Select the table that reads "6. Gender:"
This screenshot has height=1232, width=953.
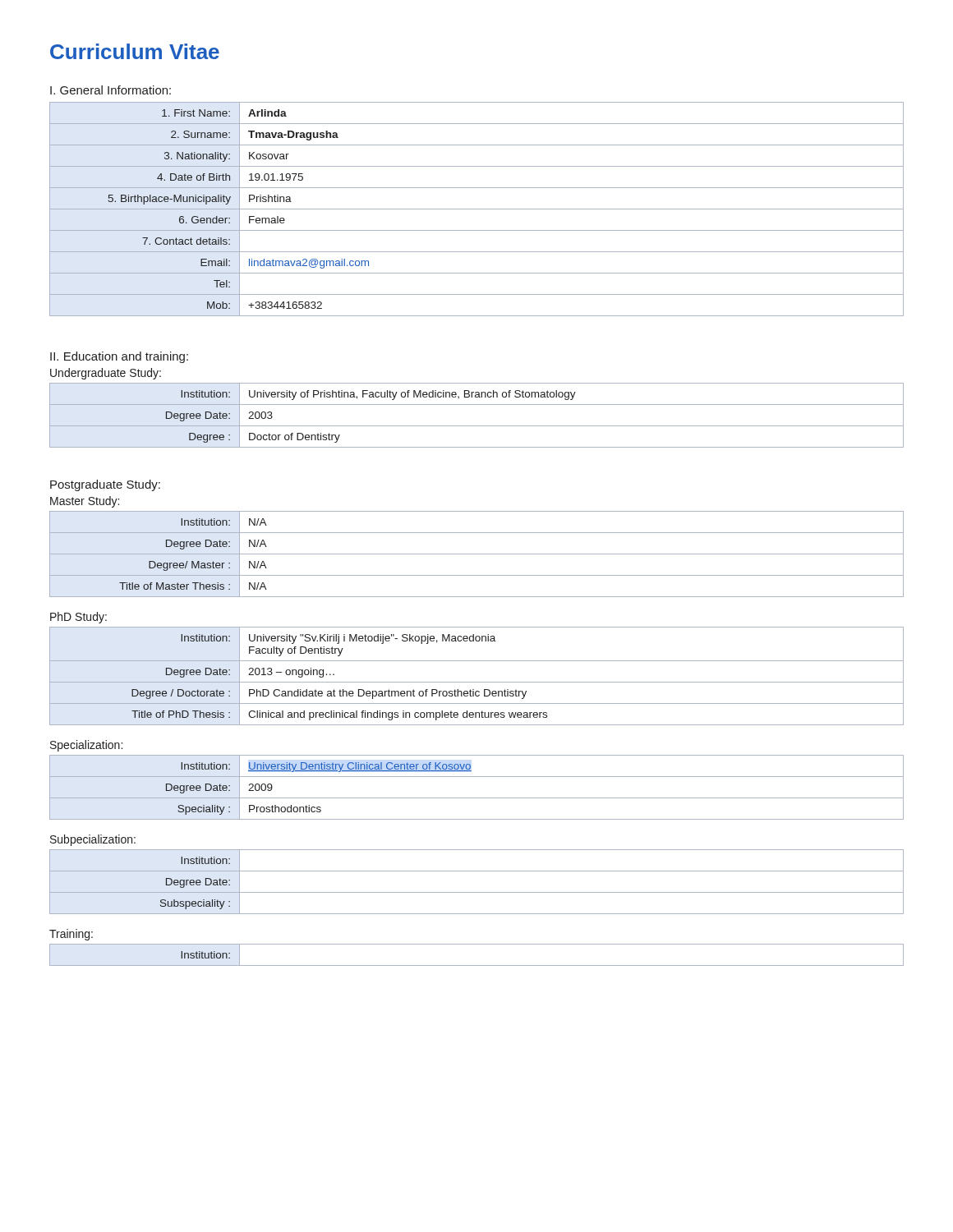coord(476,209)
